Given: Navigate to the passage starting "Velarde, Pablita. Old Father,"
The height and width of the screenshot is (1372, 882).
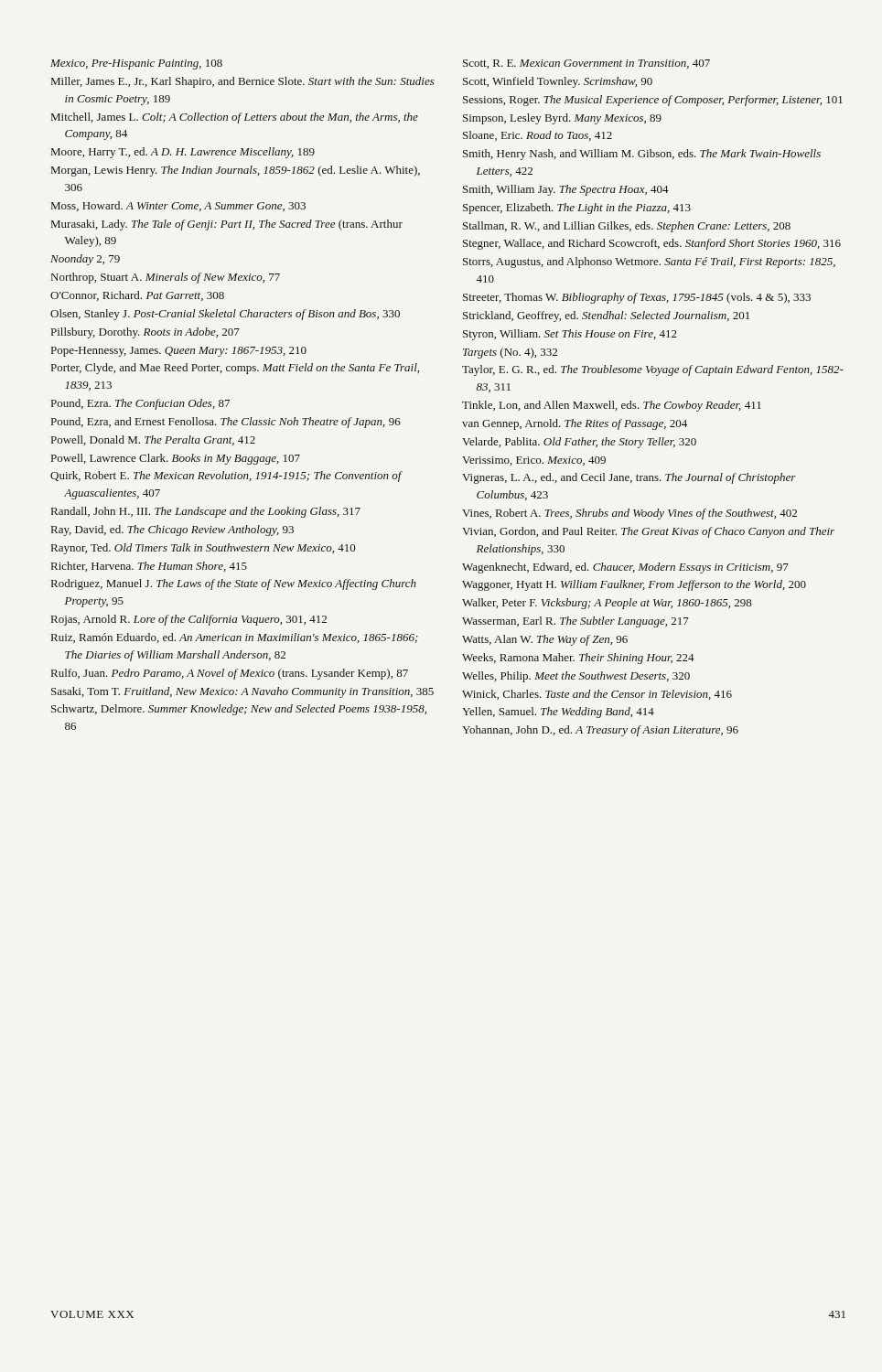Looking at the screenshot, I should (x=654, y=442).
